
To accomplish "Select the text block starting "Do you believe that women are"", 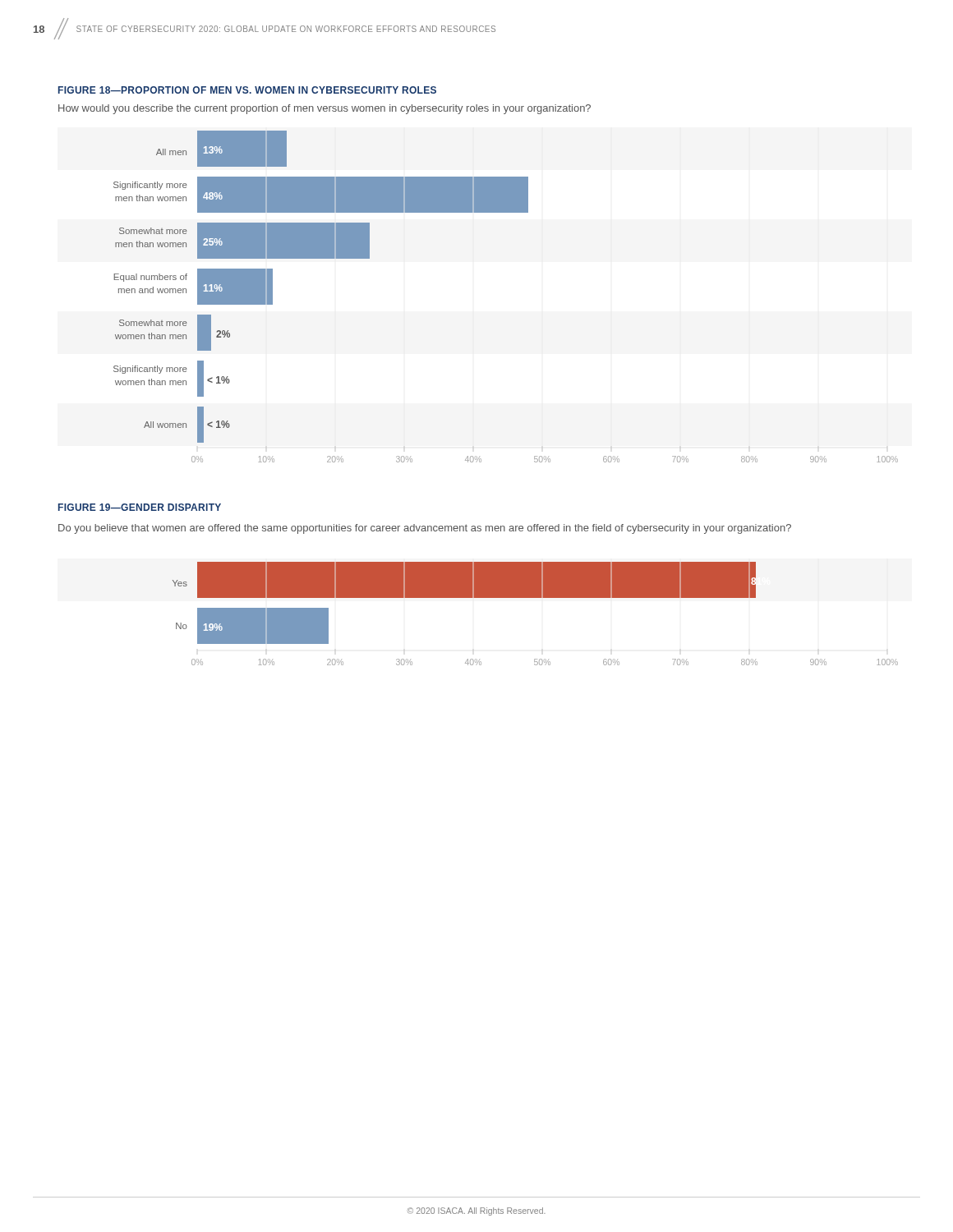I will coord(424,528).
